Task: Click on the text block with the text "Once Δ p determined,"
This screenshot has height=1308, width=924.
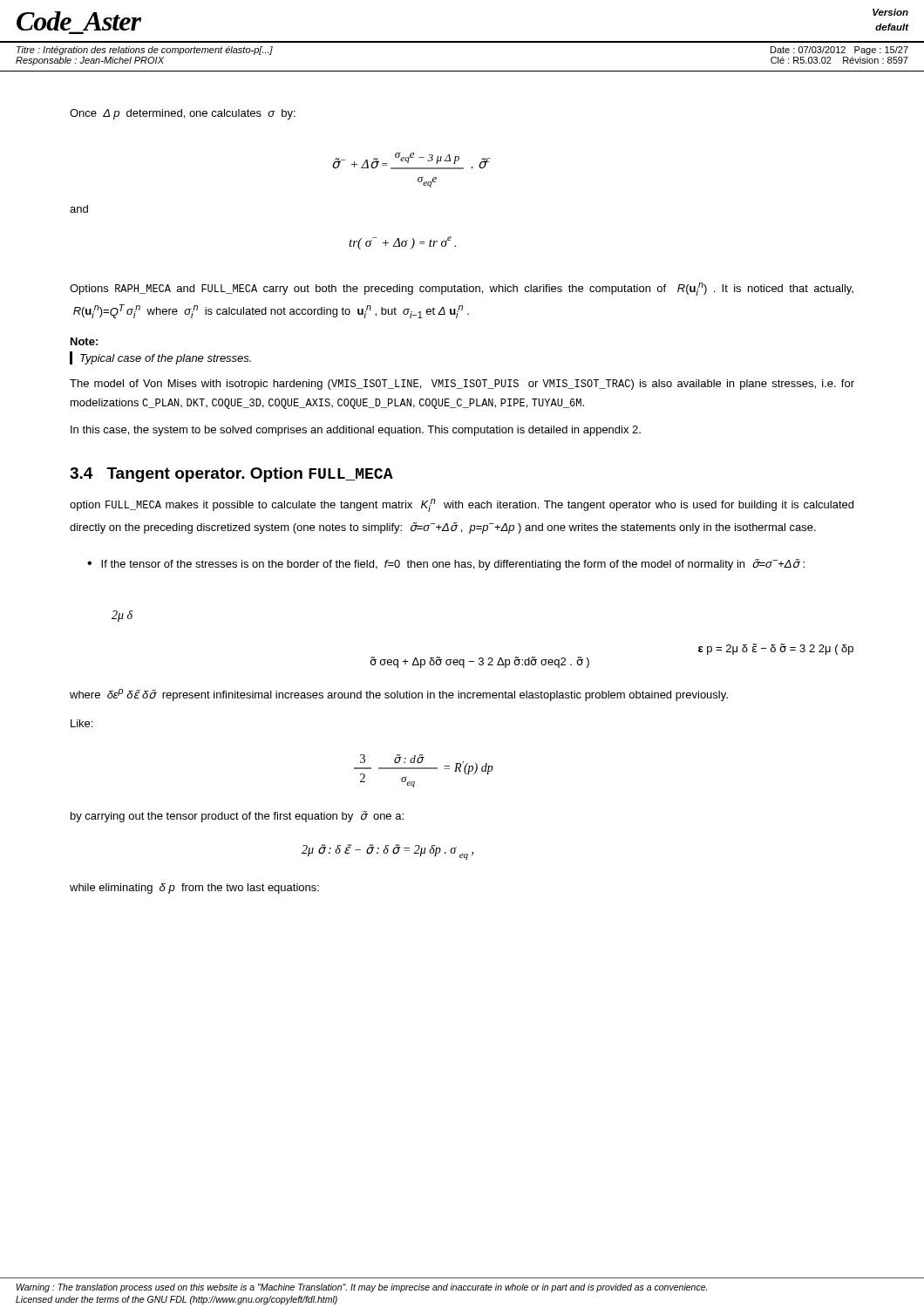Action: 183,113
